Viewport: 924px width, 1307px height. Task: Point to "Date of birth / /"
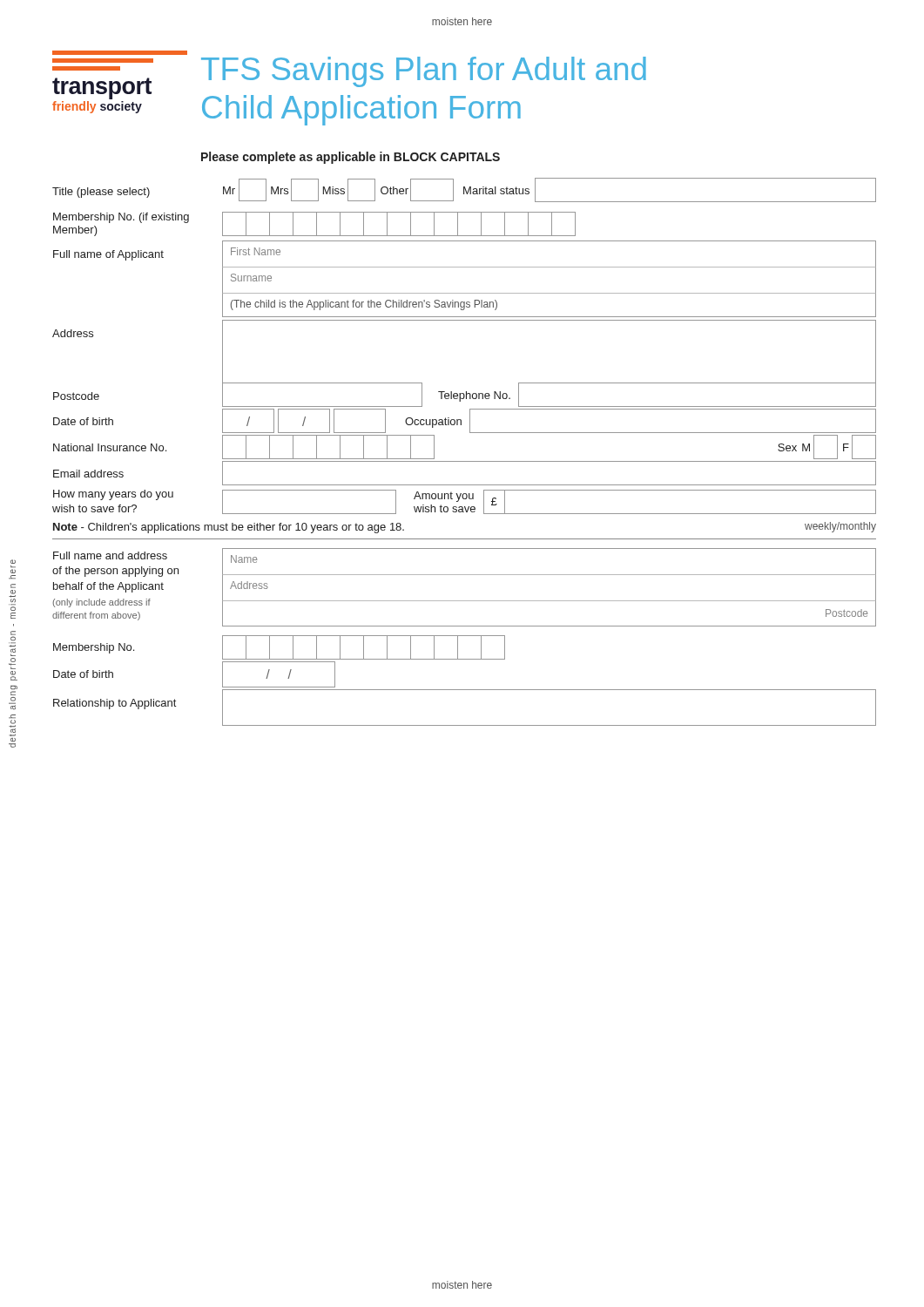464,674
